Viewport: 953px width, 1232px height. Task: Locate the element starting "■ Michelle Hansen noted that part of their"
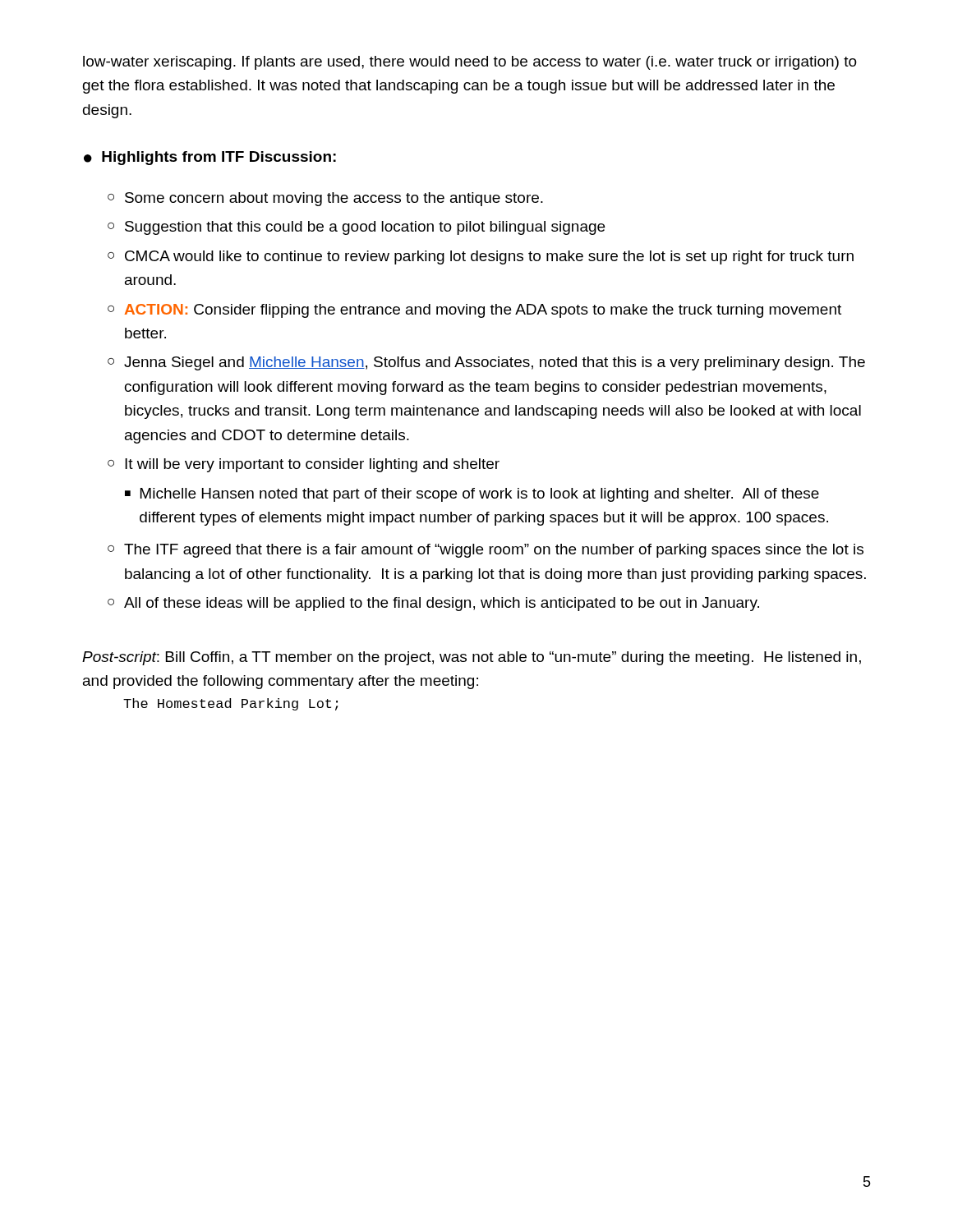(x=497, y=505)
